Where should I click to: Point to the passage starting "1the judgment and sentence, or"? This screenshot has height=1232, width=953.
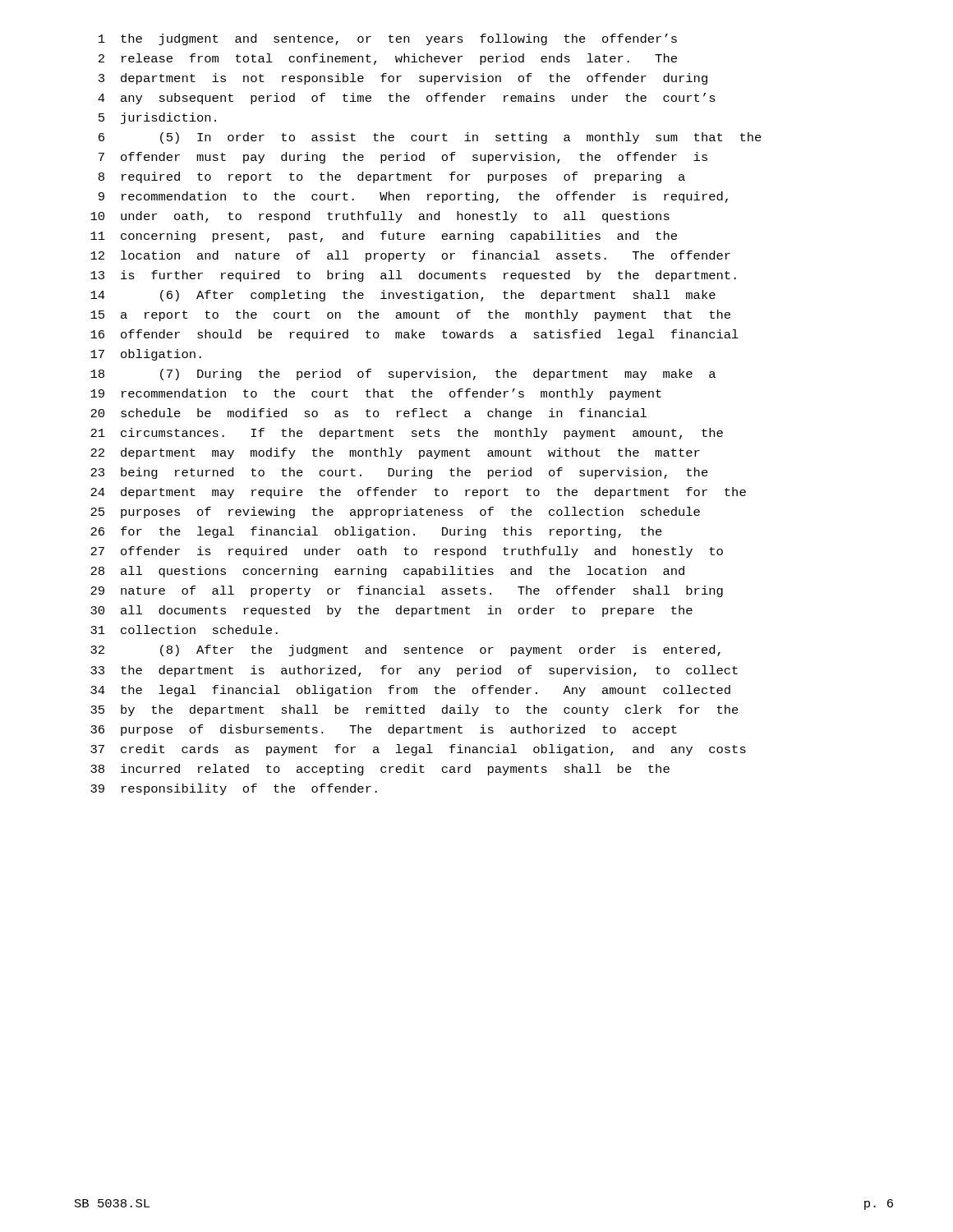(x=484, y=414)
